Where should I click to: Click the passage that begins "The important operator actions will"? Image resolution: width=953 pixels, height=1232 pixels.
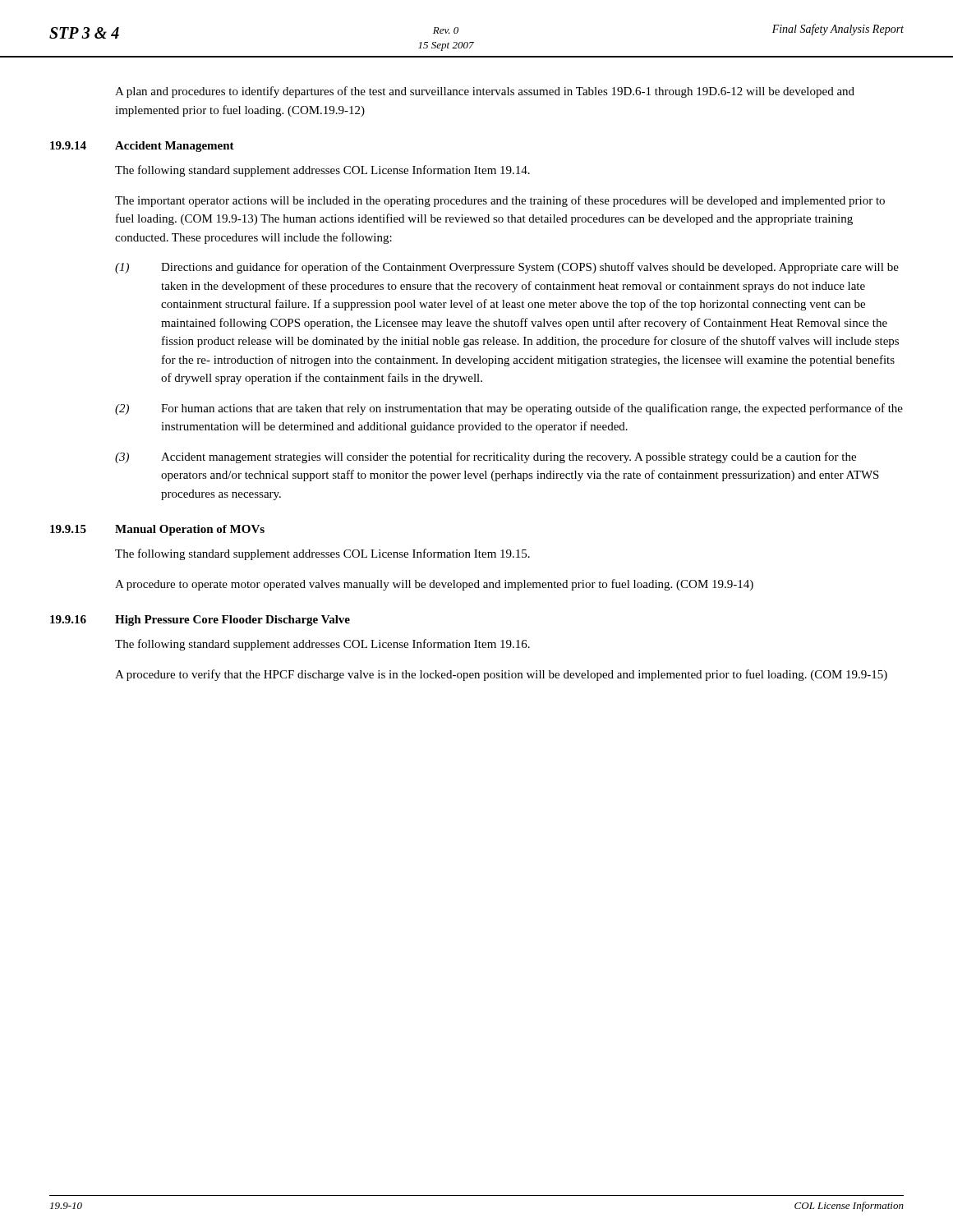click(x=500, y=218)
